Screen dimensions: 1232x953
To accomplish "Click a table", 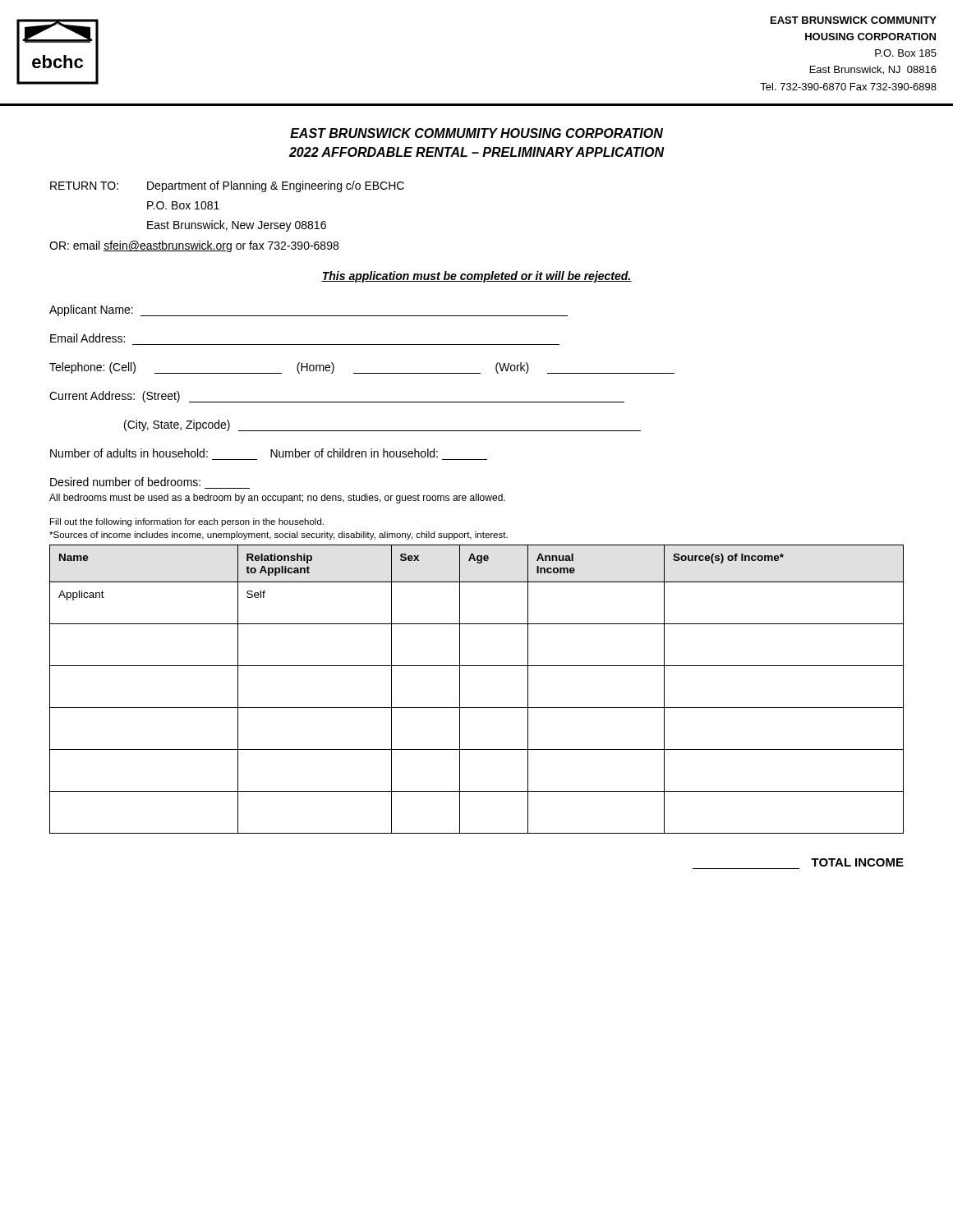I will pos(476,689).
